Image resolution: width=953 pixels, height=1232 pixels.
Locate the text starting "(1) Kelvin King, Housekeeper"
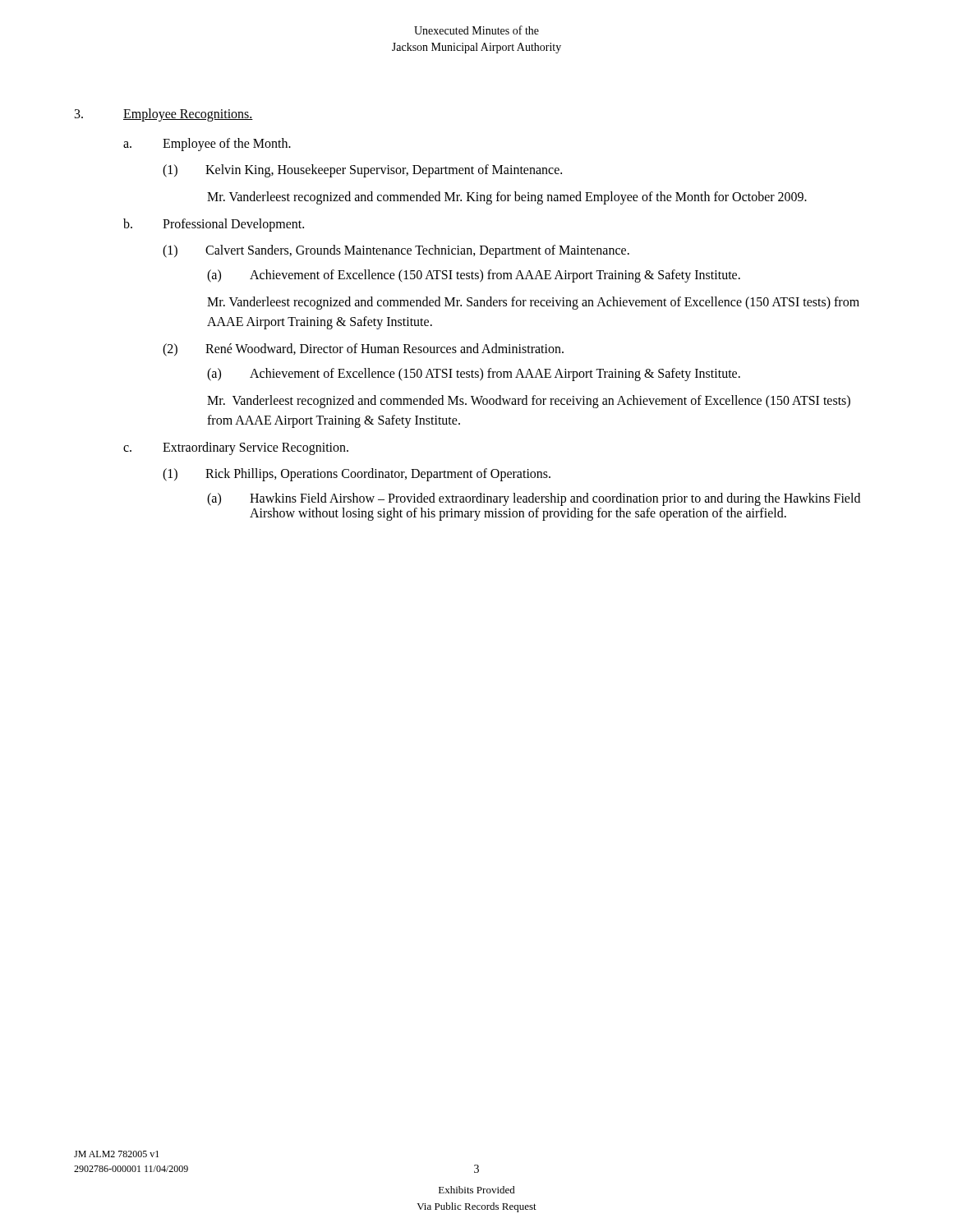pyautogui.click(x=521, y=170)
